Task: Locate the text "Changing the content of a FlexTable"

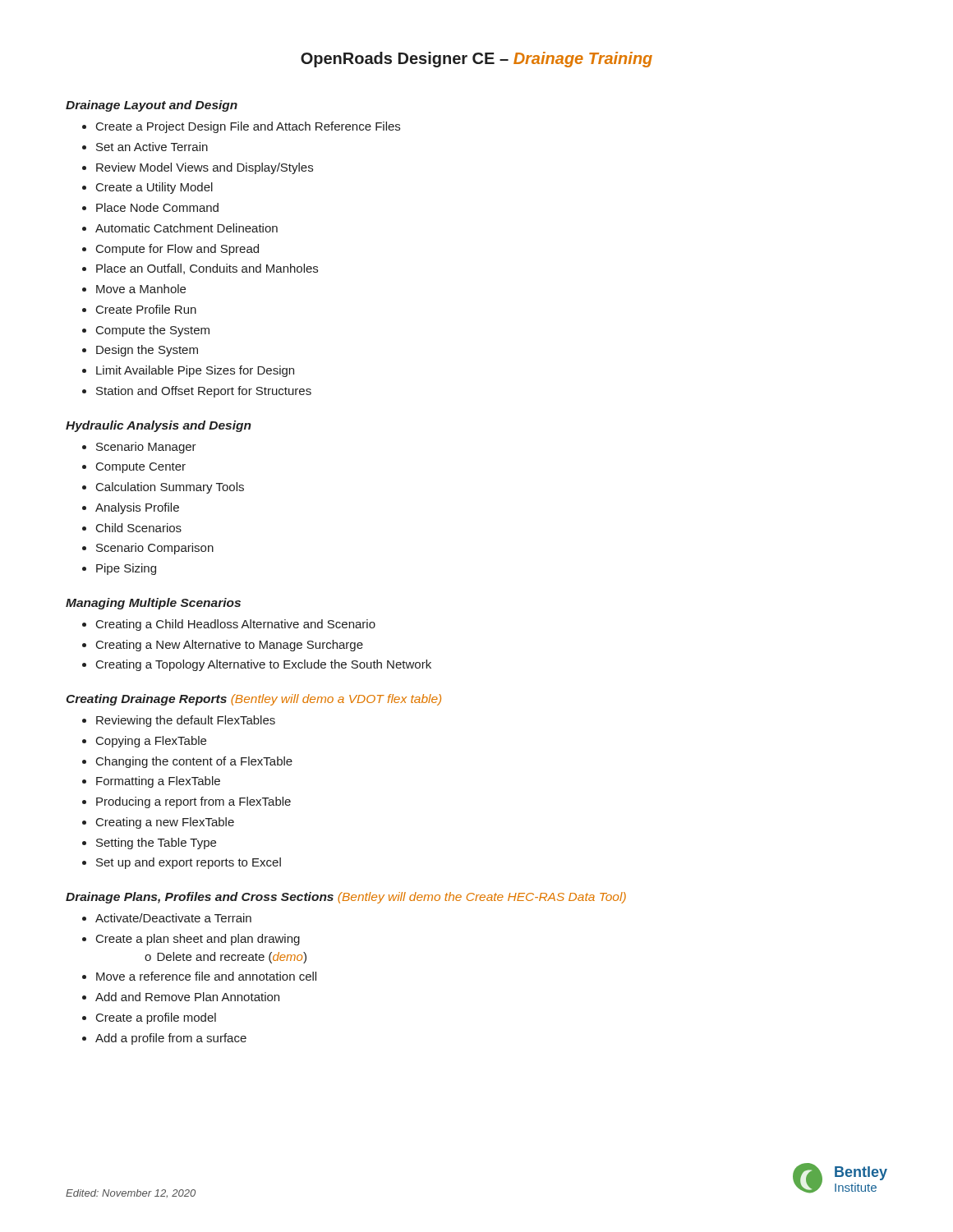Action: pos(194,761)
